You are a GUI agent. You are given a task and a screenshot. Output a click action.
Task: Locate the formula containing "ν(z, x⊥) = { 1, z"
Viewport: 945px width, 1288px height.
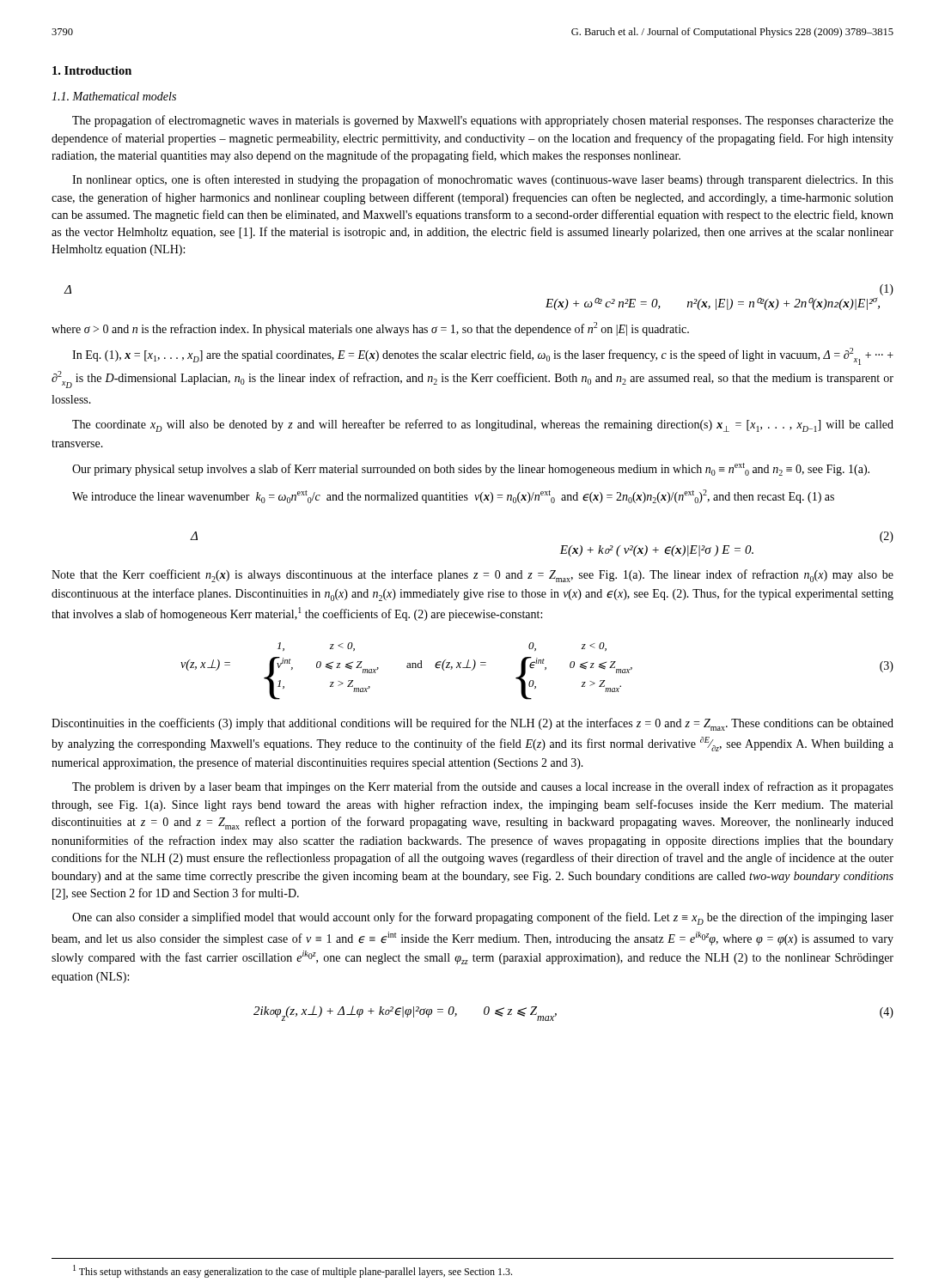click(x=537, y=669)
